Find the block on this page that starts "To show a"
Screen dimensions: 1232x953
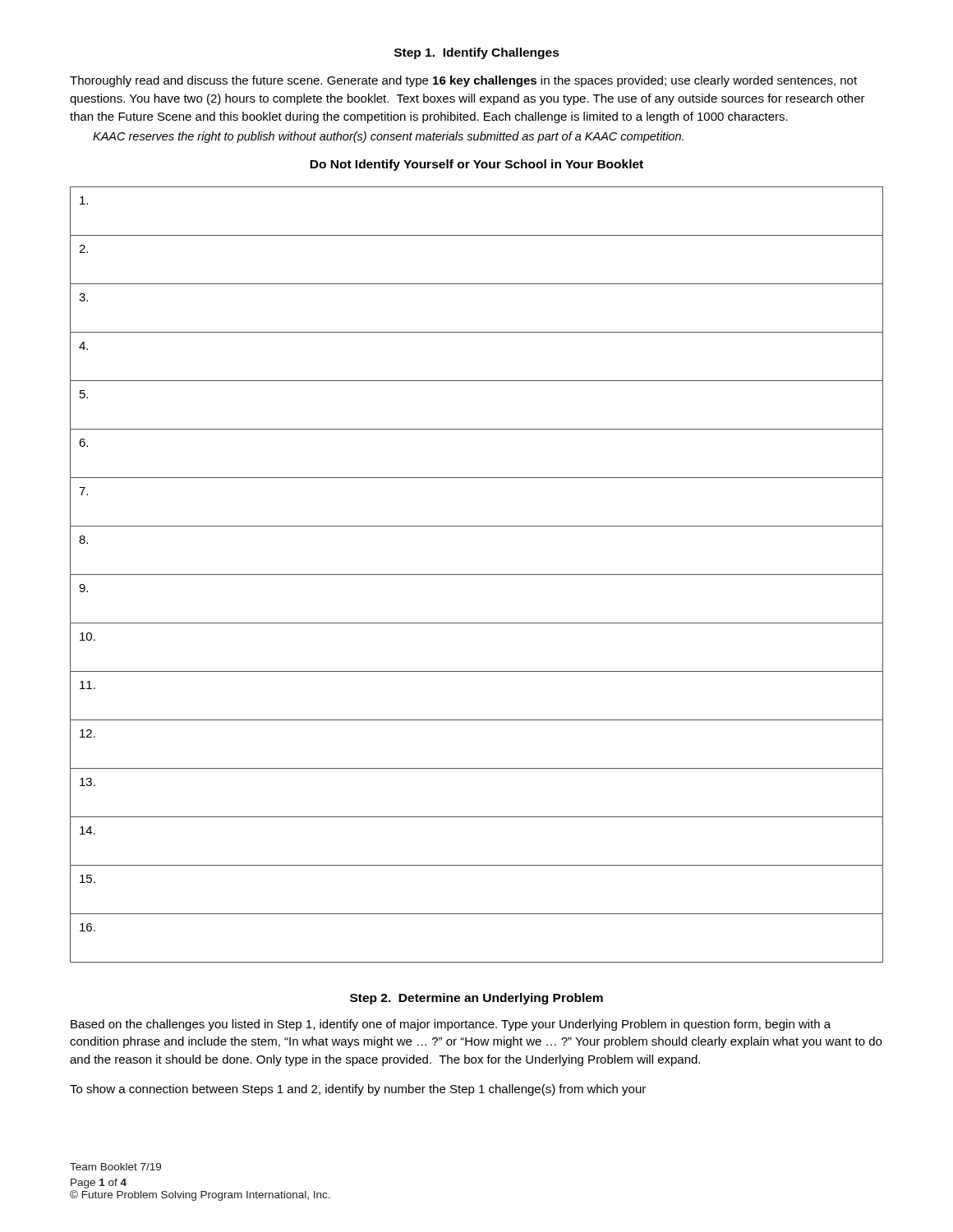(x=358, y=1089)
